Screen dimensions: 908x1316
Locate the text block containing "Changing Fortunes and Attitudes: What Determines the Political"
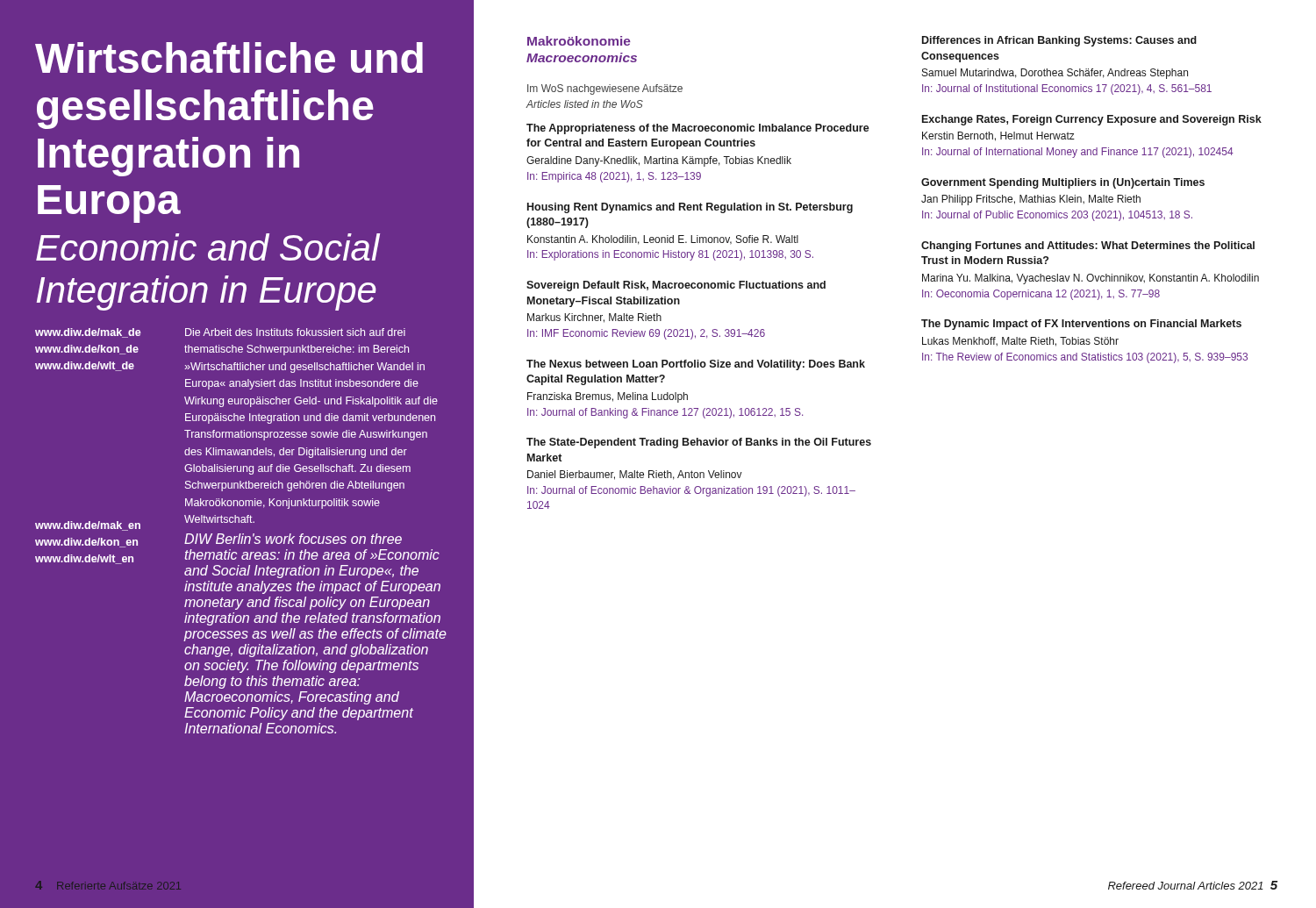[1097, 270]
